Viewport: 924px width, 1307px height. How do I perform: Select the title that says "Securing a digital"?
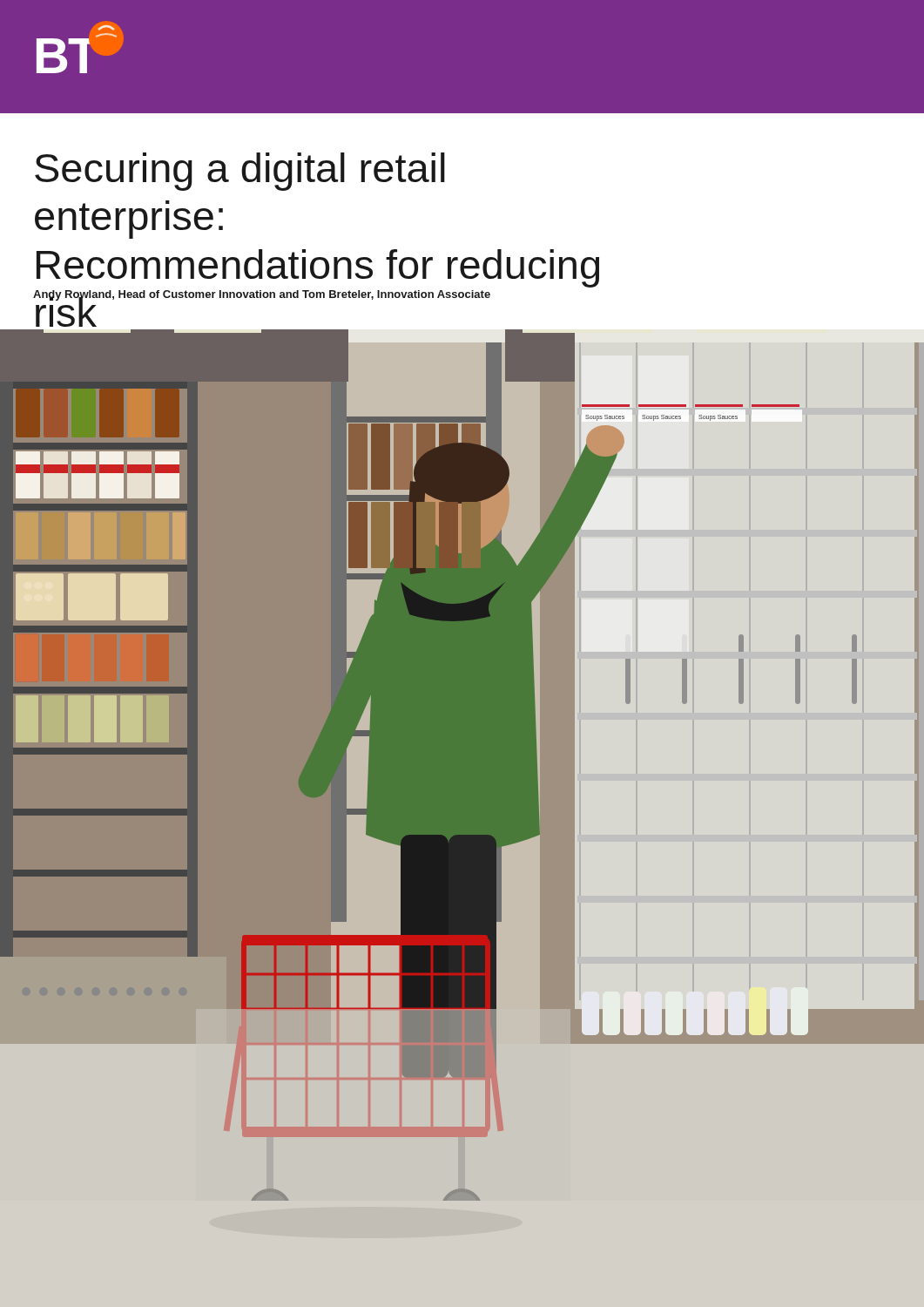click(x=338, y=240)
